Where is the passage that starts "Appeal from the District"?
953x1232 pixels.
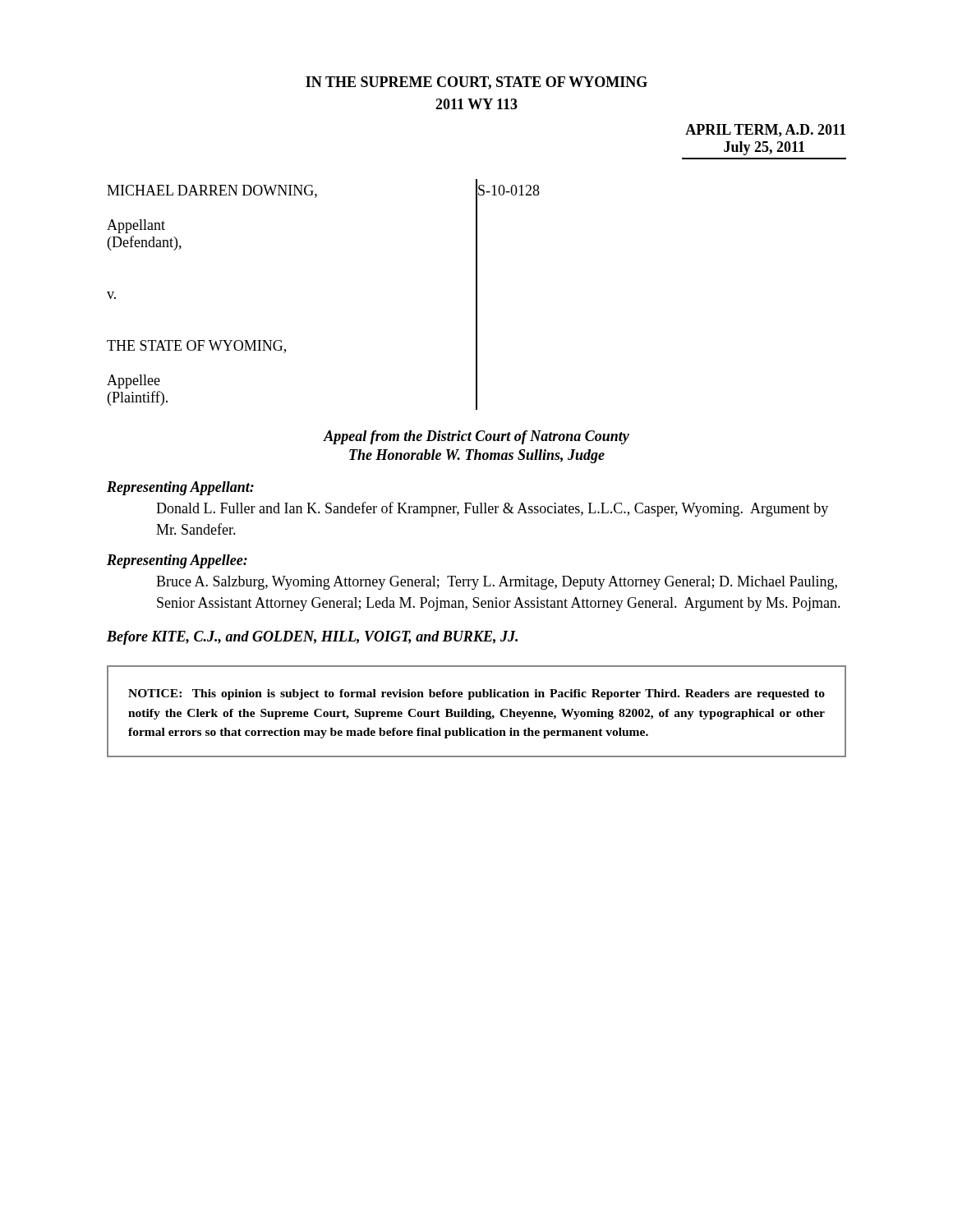pos(476,446)
